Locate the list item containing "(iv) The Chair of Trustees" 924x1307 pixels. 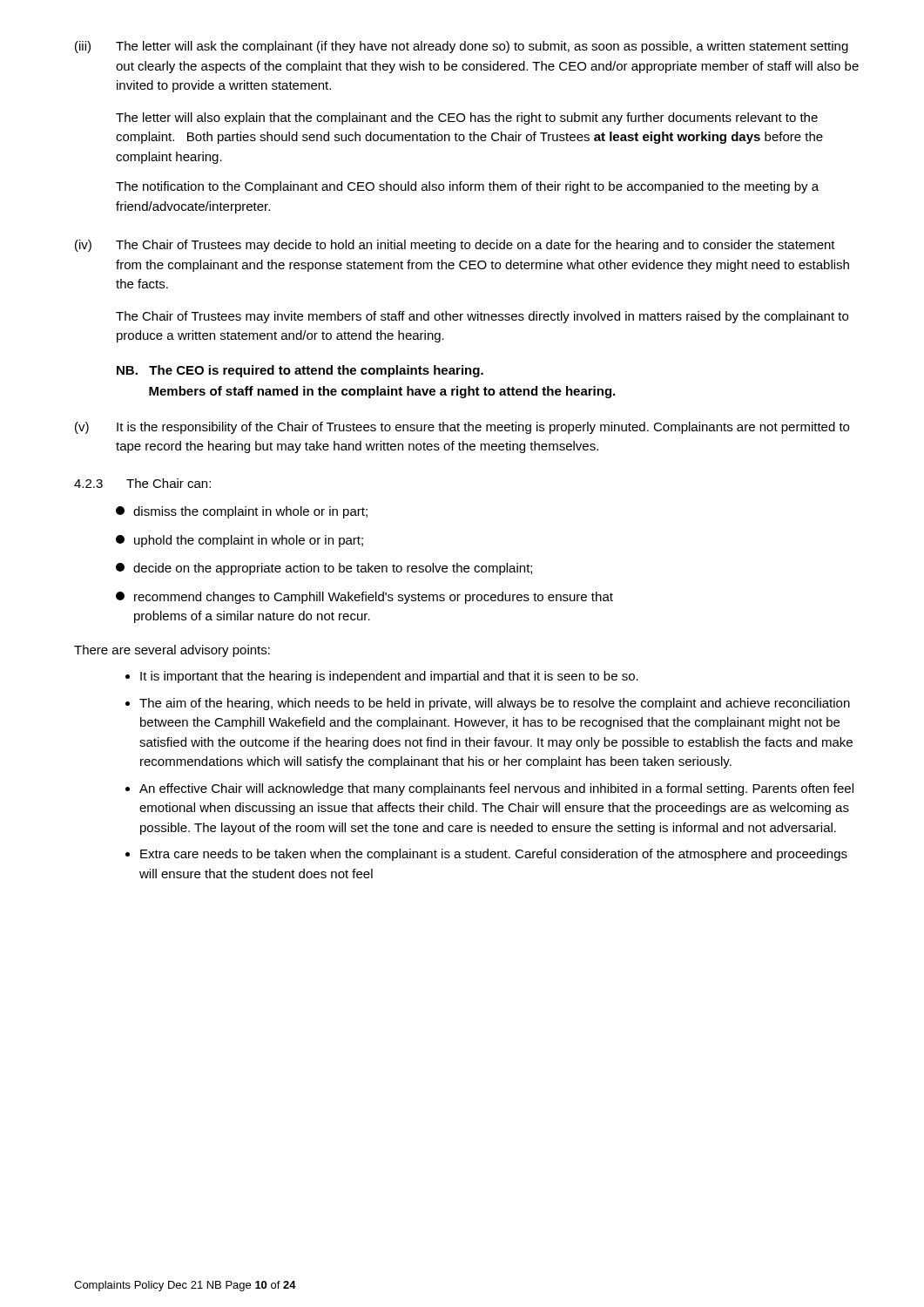pos(469,265)
